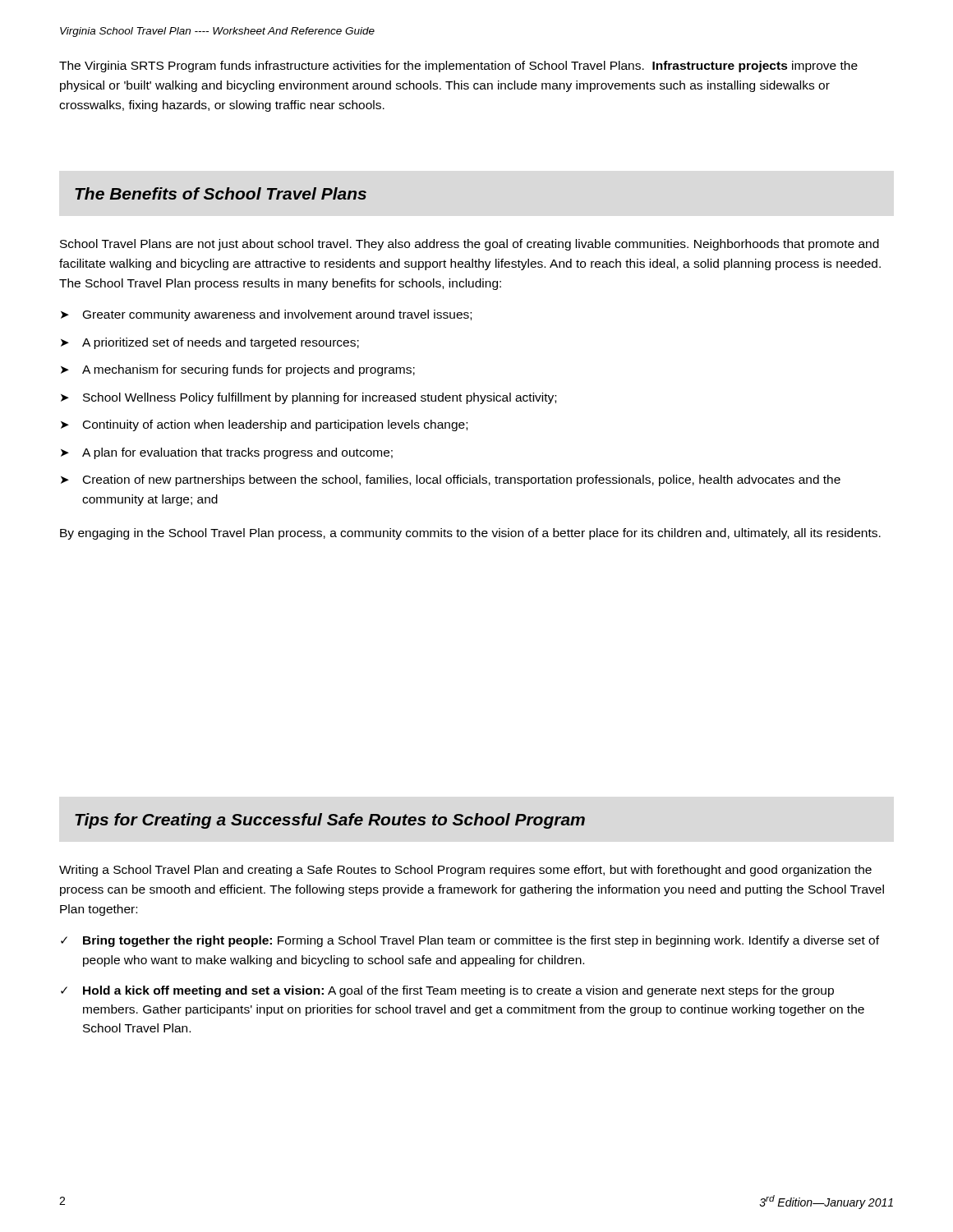The image size is (953, 1232).
Task: Navigate to the element starting "The Benefits of School Travel"
Action: pyautogui.click(x=220, y=193)
